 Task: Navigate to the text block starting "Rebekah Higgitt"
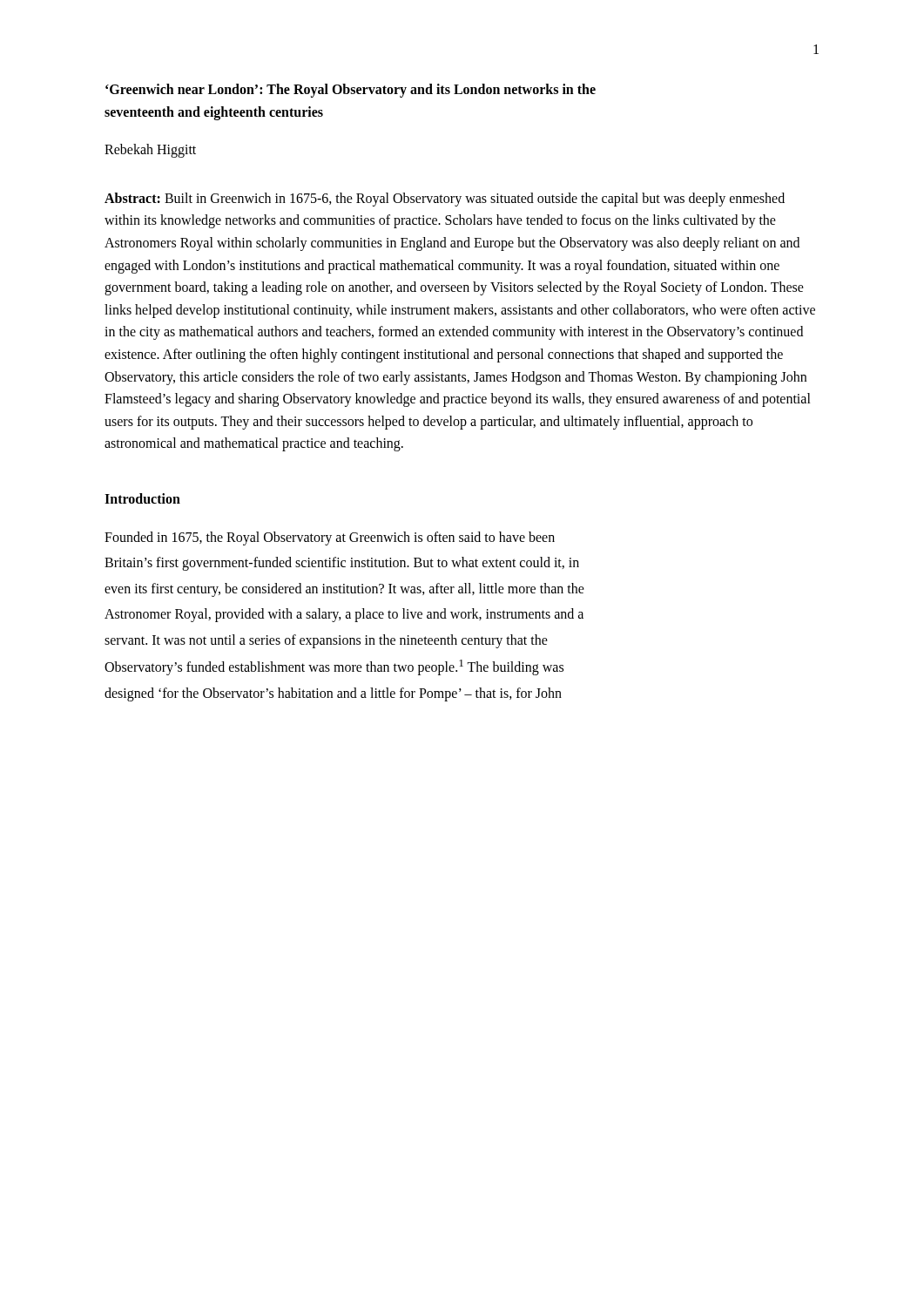pos(150,150)
